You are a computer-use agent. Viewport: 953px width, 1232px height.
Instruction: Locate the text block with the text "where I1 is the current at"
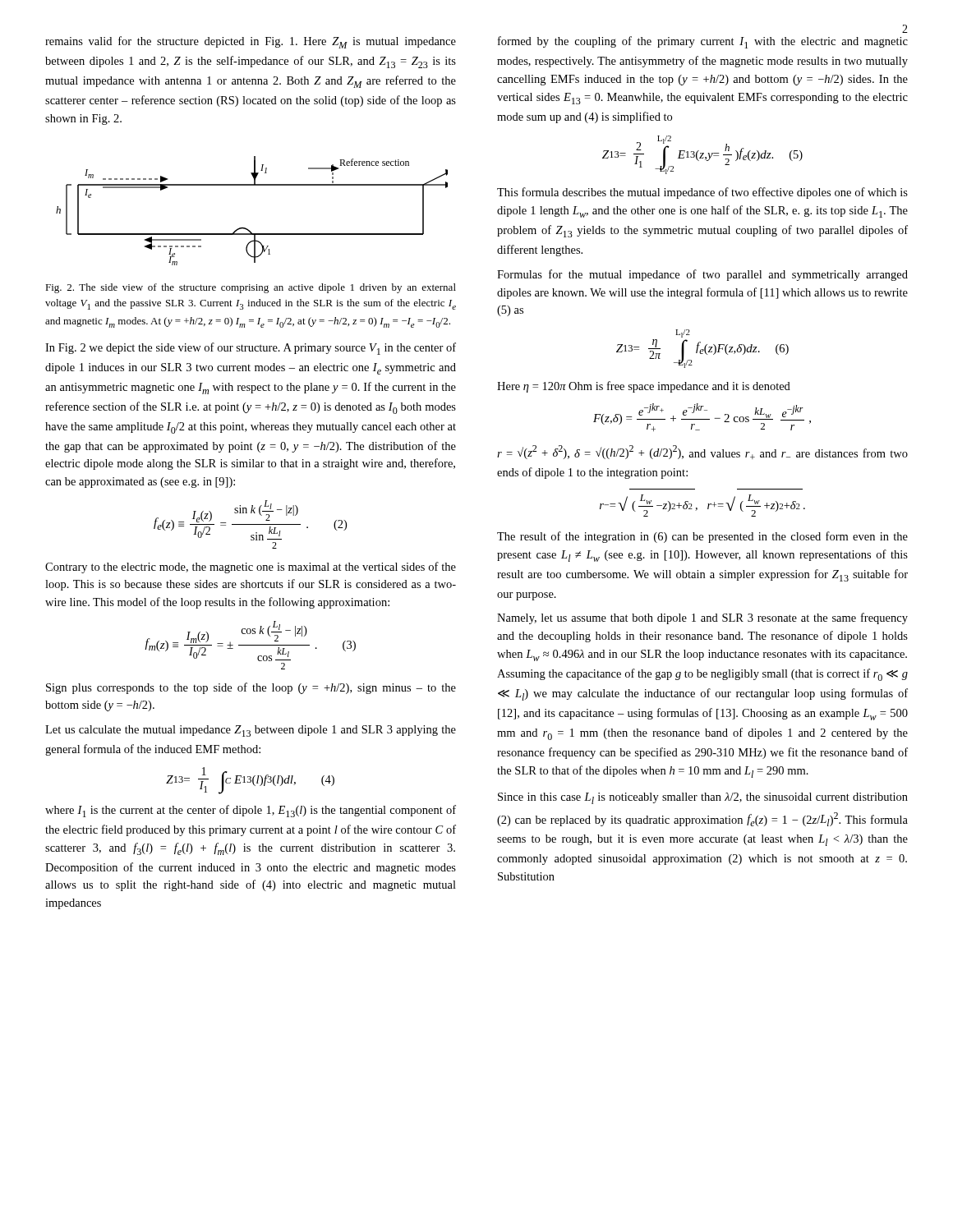click(x=251, y=857)
